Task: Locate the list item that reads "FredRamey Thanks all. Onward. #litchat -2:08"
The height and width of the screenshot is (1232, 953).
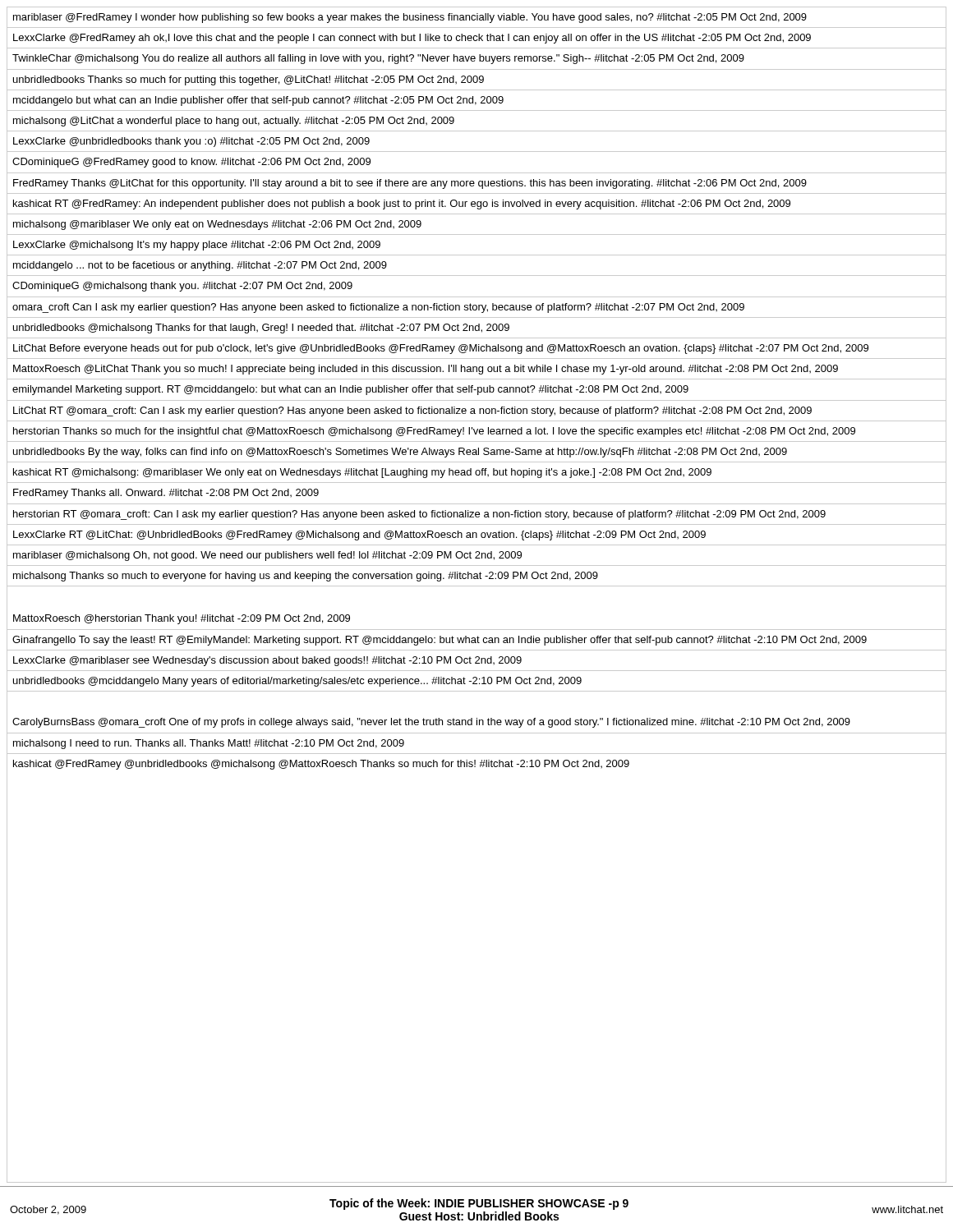Action: (x=166, y=493)
